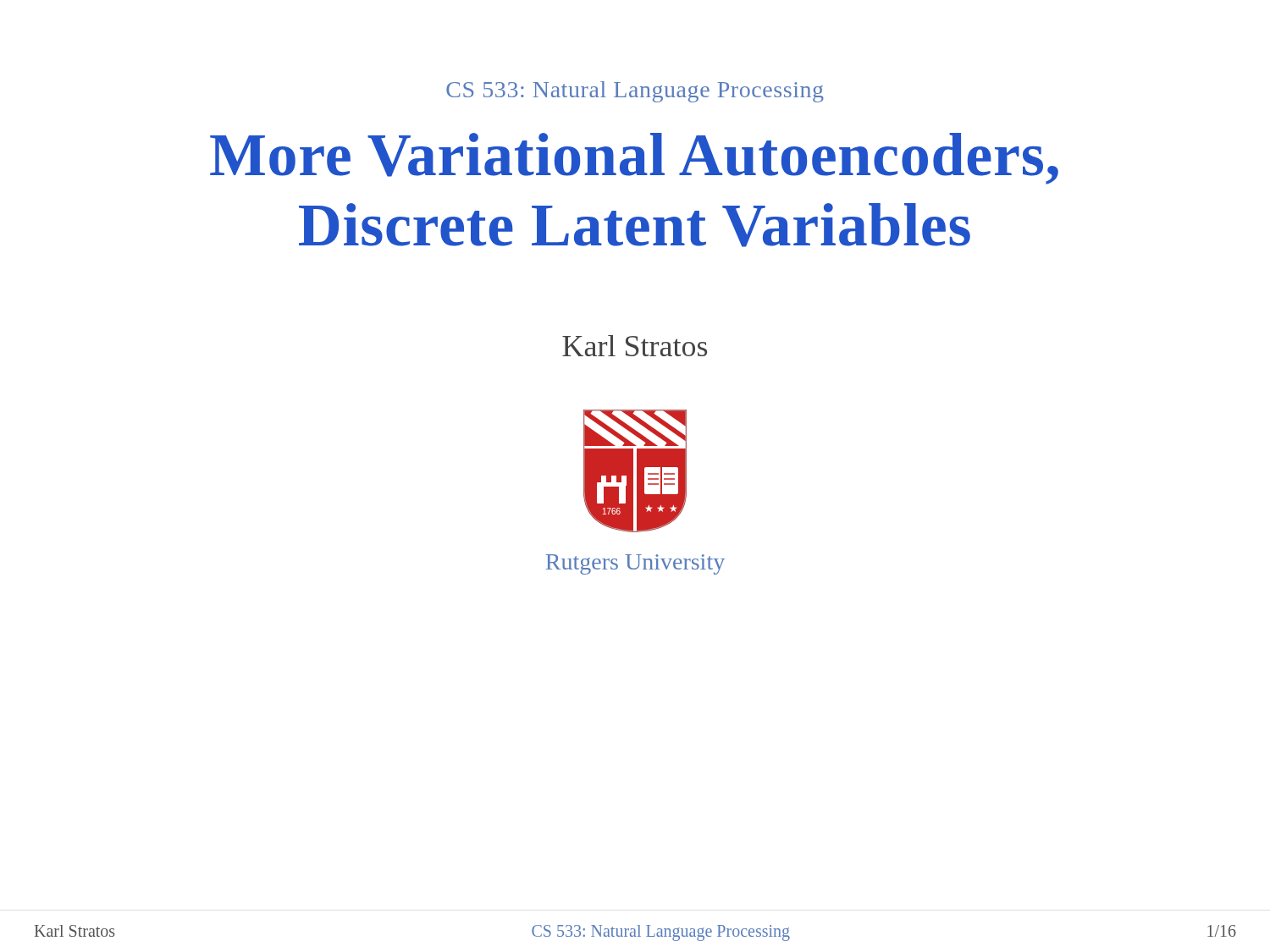Click where it says "Karl Stratos"
Image resolution: width=1270 pixels, height=952 pixels.
pos(635,346)
